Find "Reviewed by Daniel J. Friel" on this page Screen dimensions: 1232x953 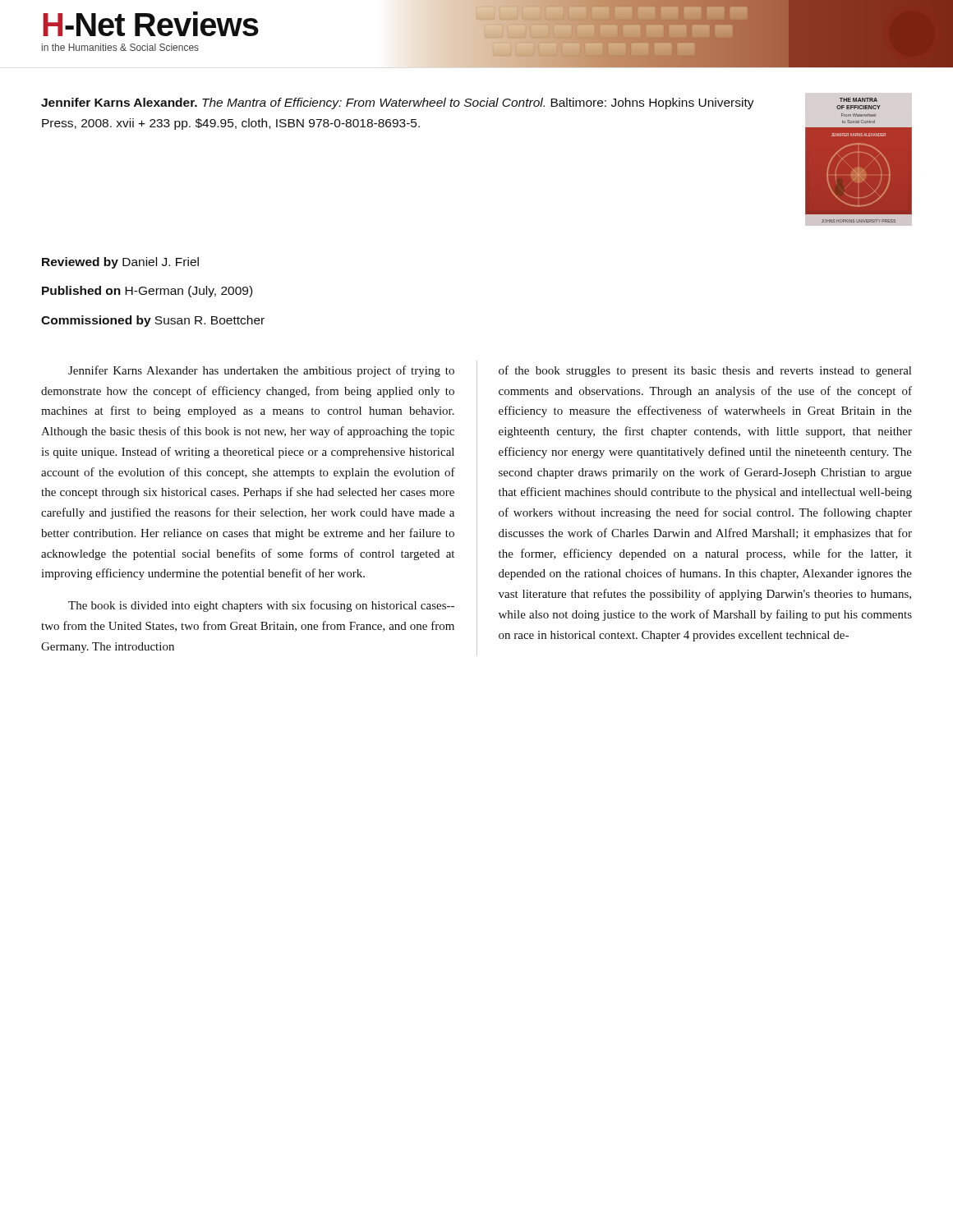120,262
